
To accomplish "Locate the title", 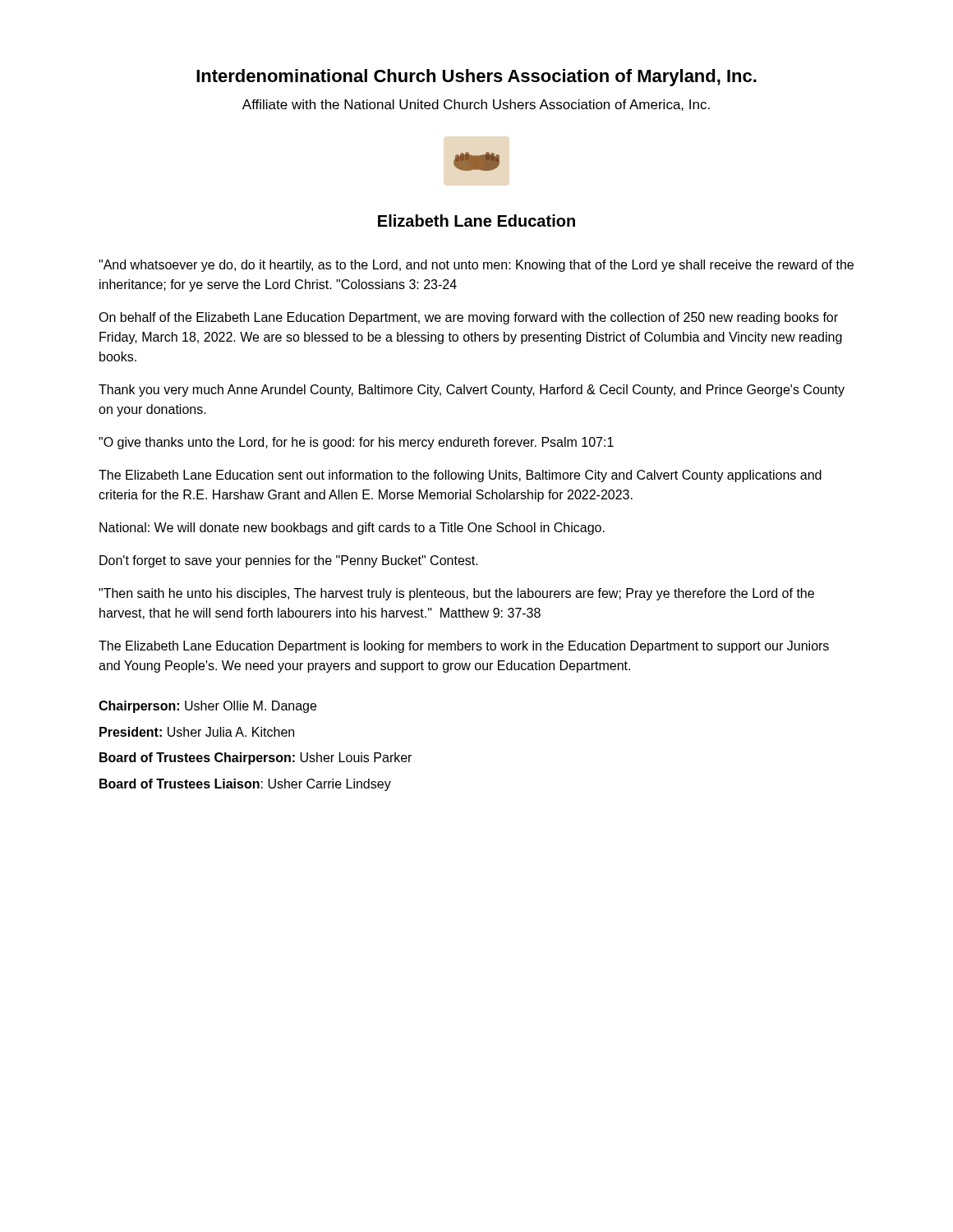I will pos(476,76).
